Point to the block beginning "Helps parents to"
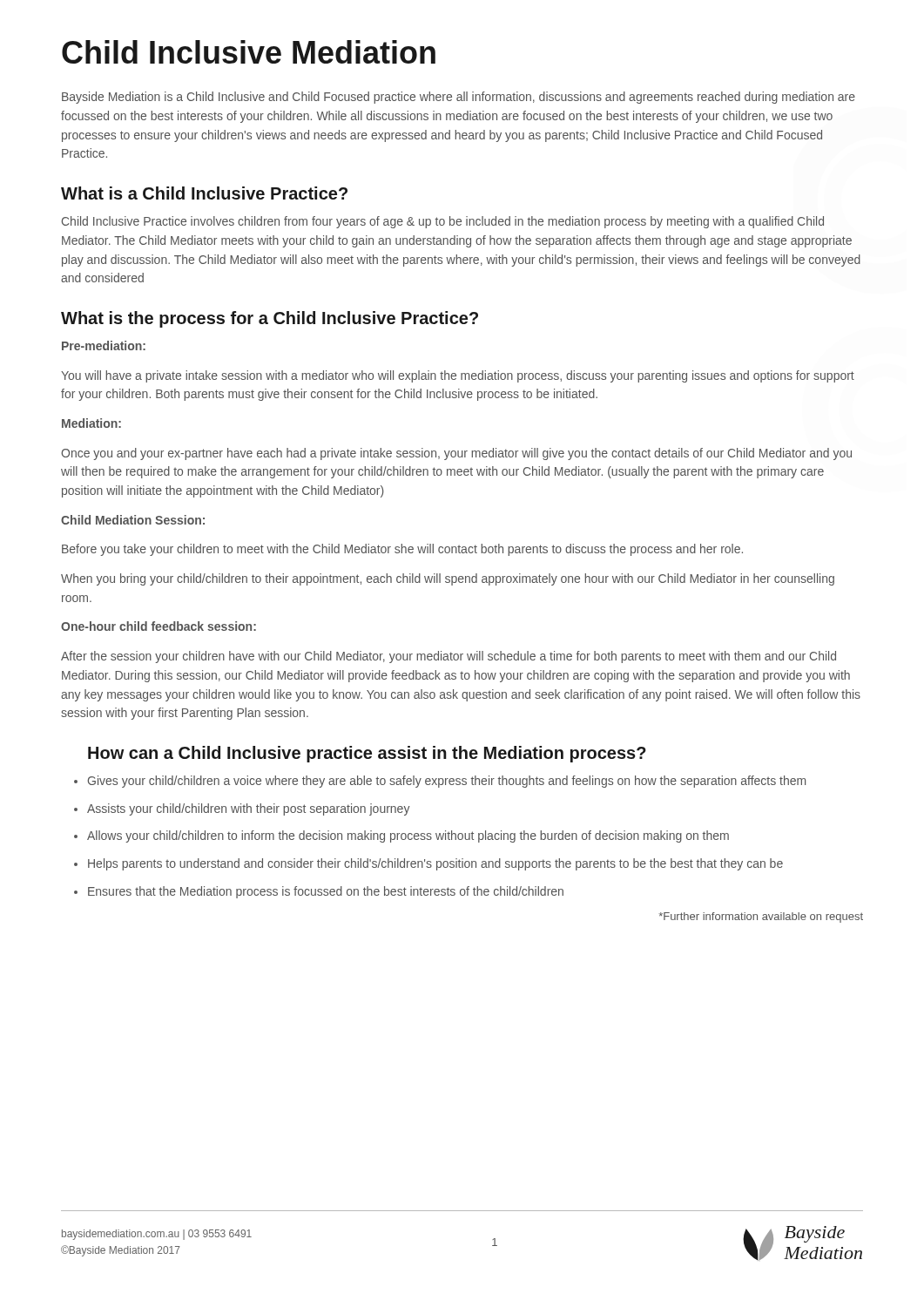 (x=462, y=864)
